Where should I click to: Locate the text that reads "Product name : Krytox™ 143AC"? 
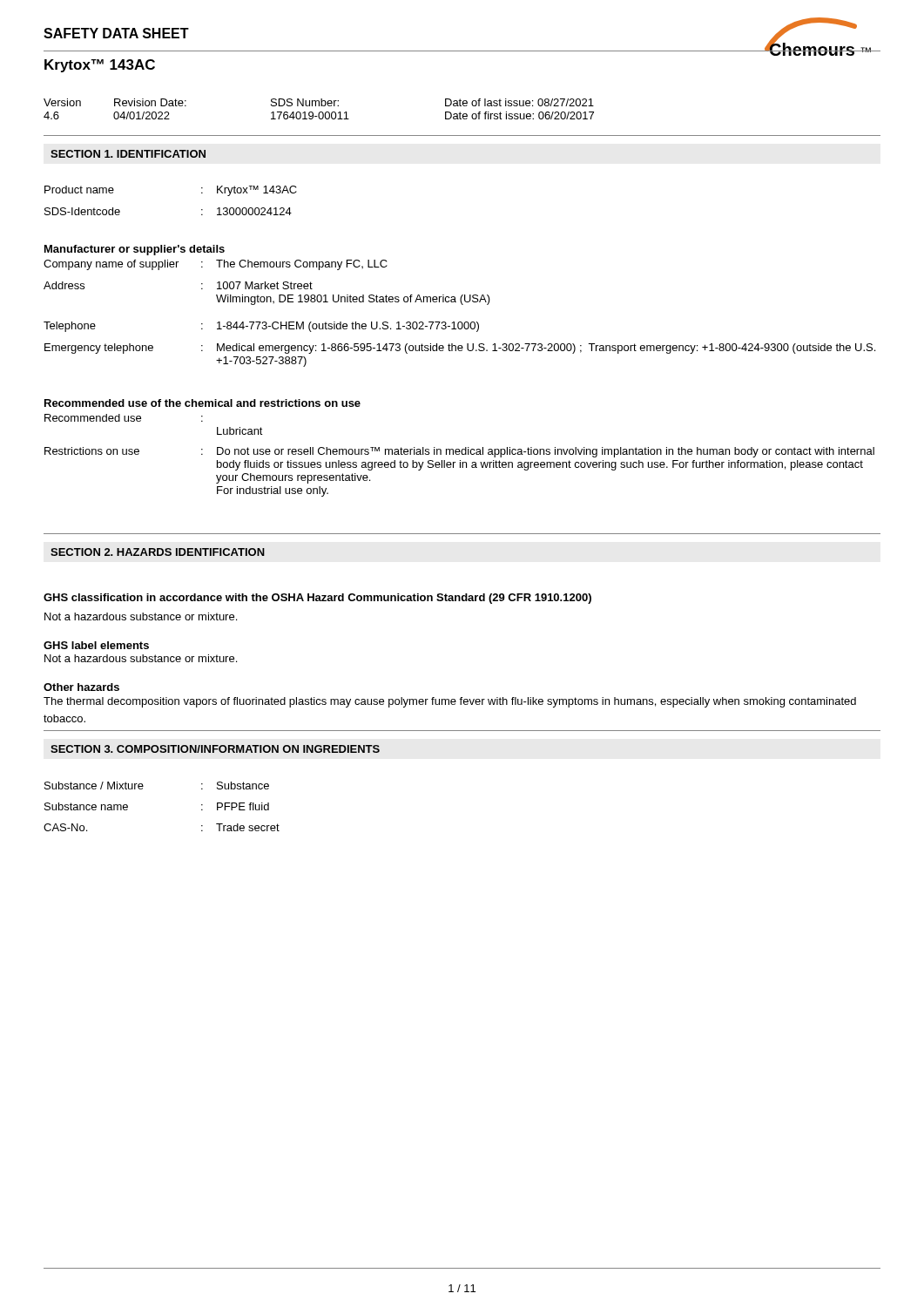click(79, 191)
